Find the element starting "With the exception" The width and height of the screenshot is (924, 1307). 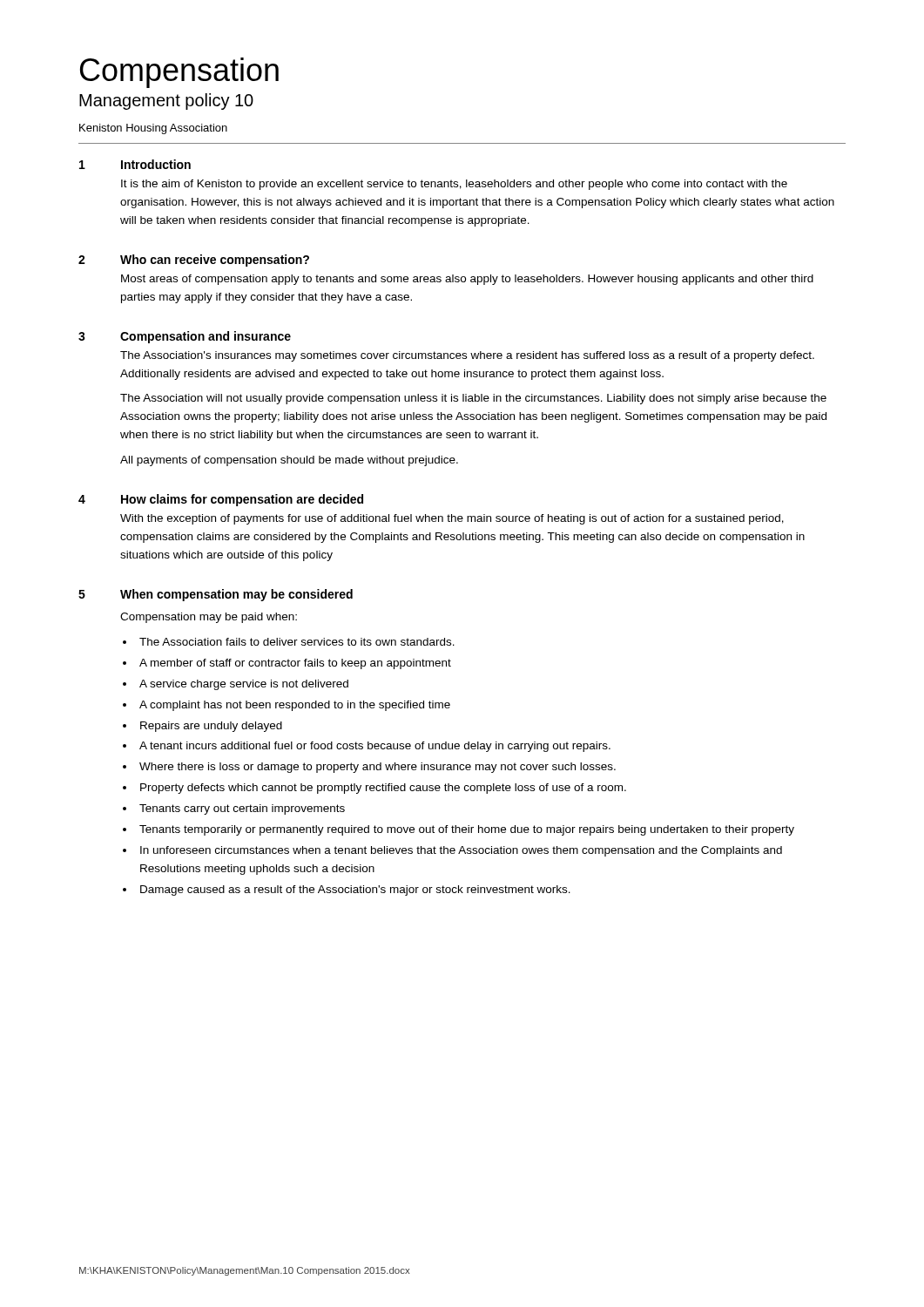(463, 536)
